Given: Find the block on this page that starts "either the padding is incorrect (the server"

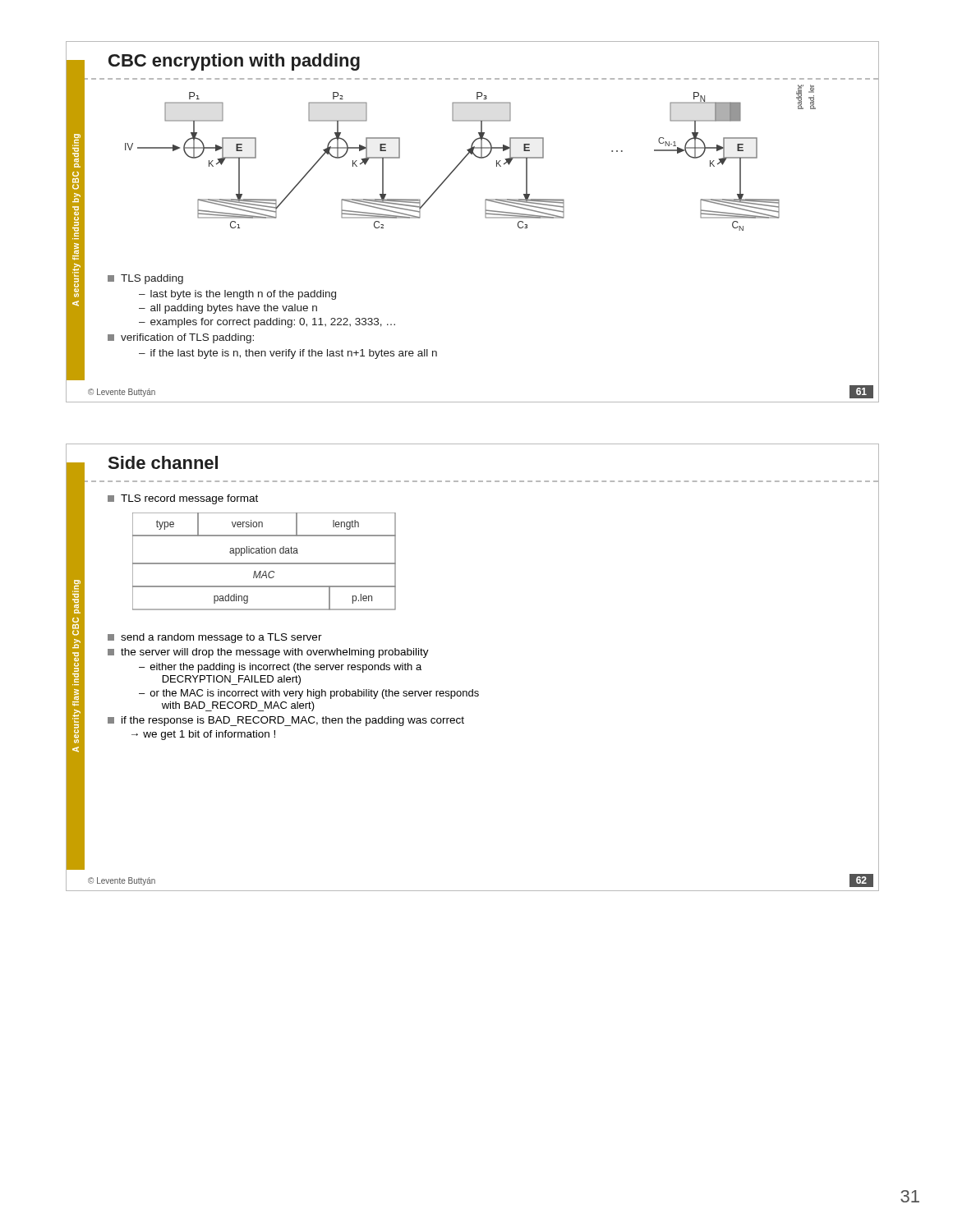Looking at the screenshot, I should point(286,673).
